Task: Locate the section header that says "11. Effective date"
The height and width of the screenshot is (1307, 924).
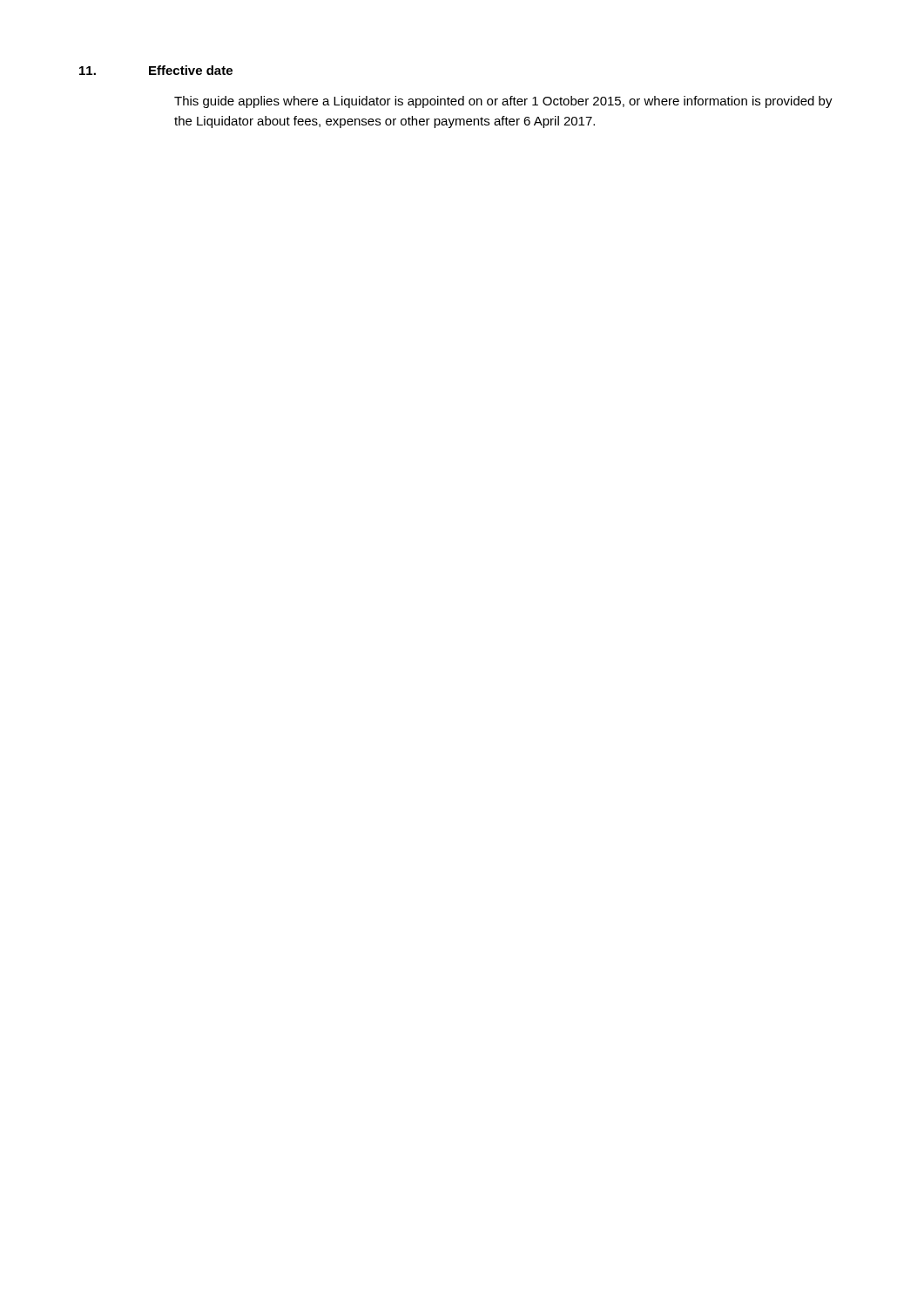Action: pos(156,70)
